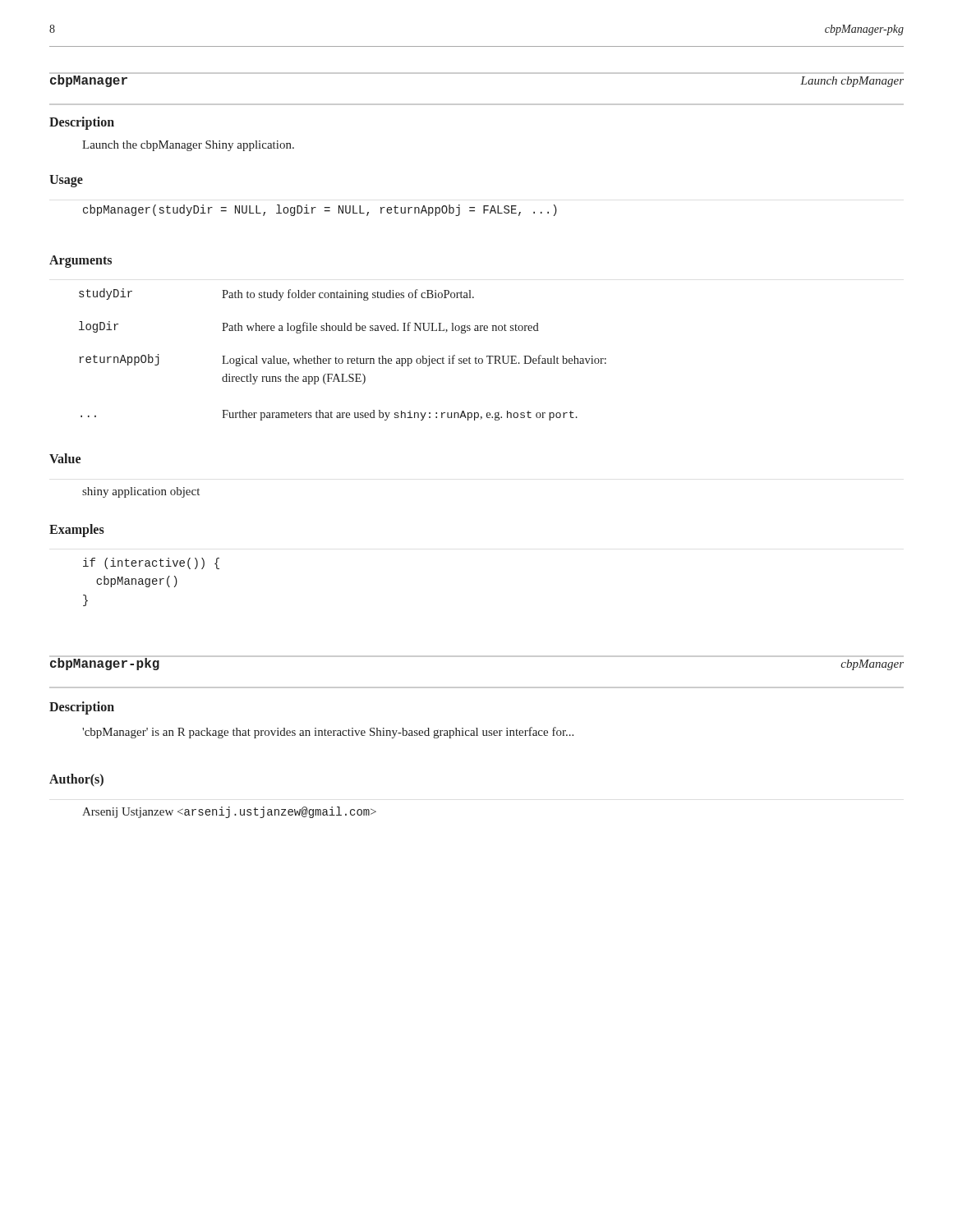This screenshot has height=1232, width=953.
Task: Find the text starting "if (interactive()) { cbpManager()}"
Action: (x=151, y=582)
